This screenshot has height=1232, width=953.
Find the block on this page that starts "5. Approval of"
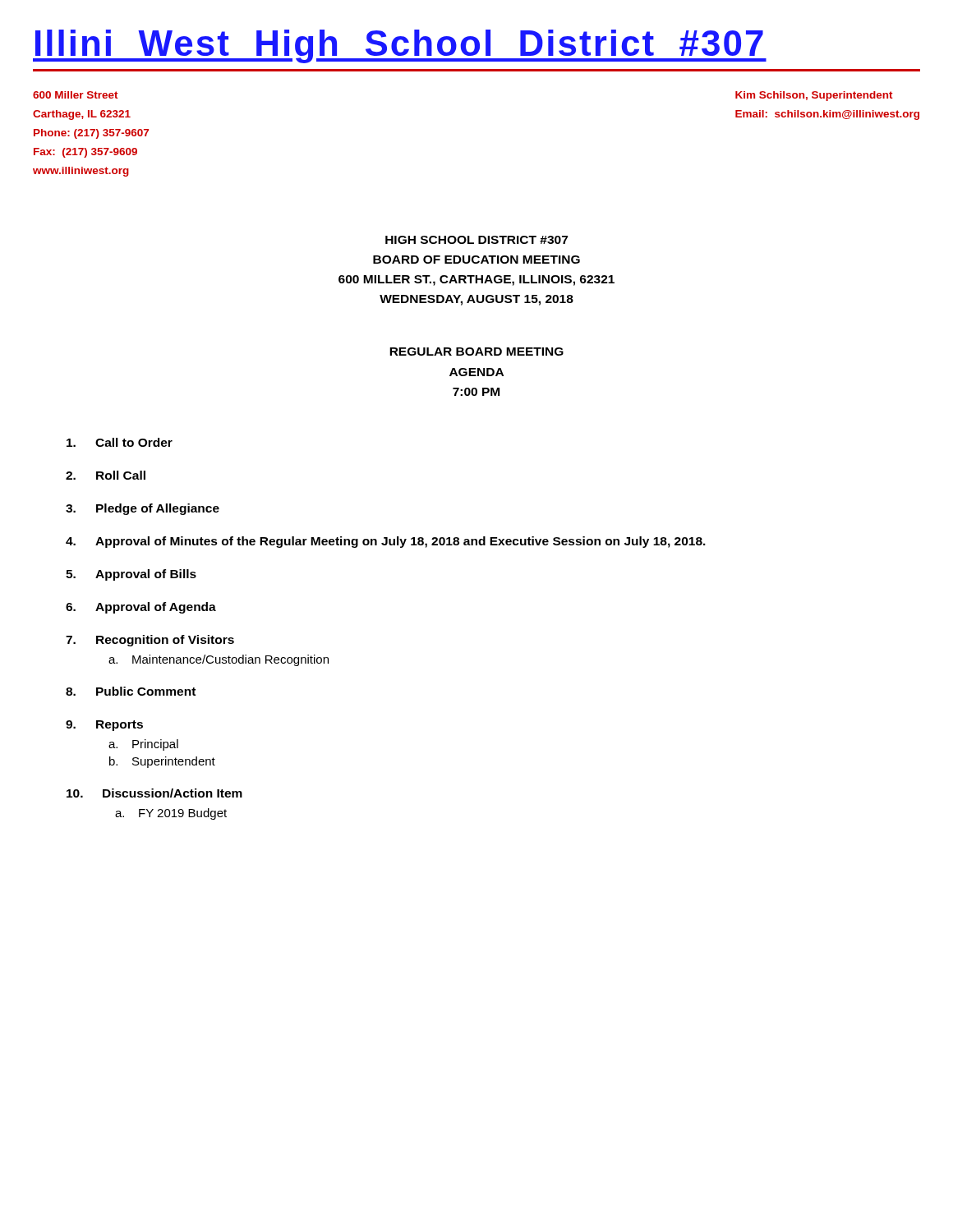click(x=131, y=574)
